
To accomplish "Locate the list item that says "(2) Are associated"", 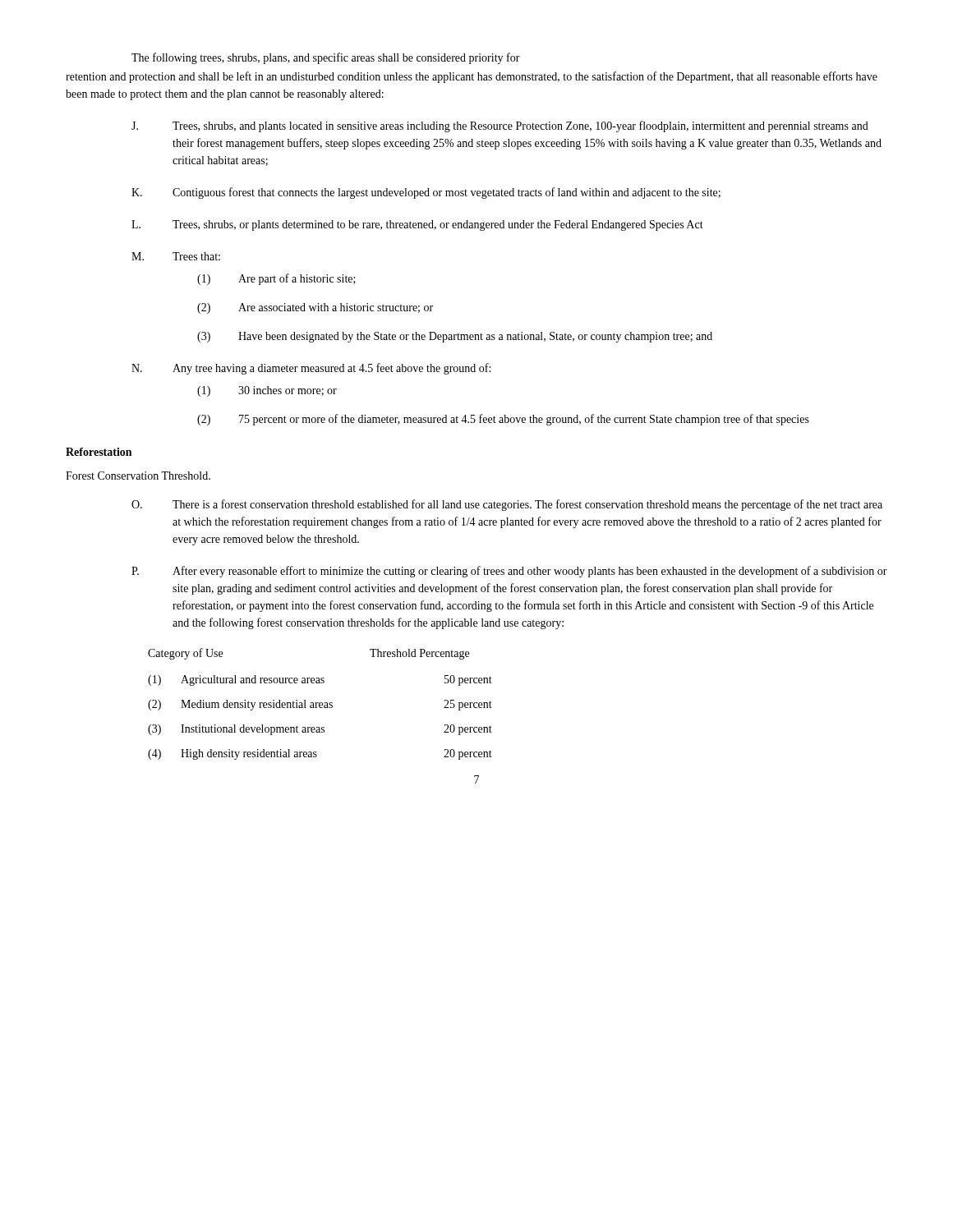I will coord(315,308).
